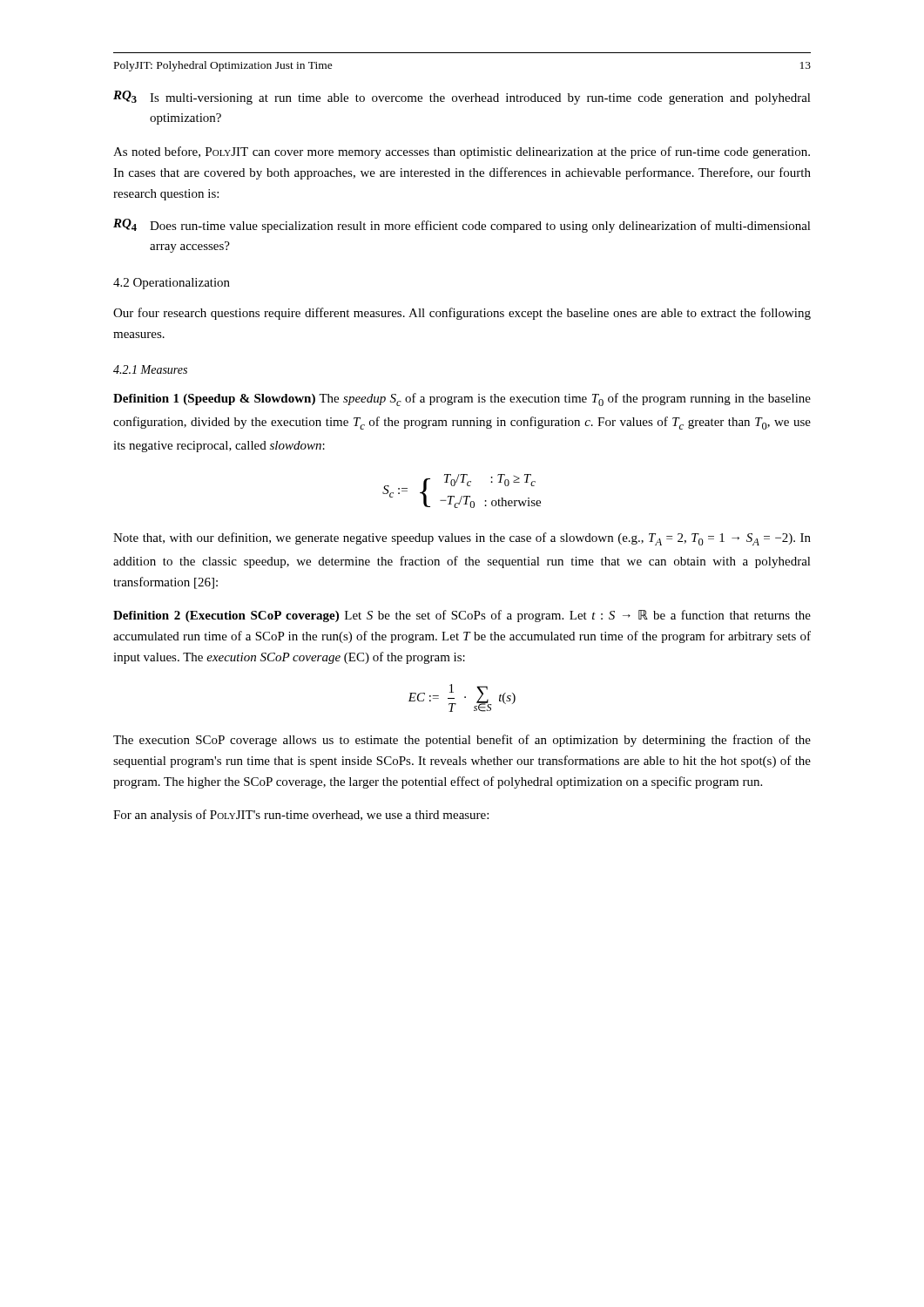
Task: Select the section header that reads "4.2.1 Measures"
Action: click(150, 370)
